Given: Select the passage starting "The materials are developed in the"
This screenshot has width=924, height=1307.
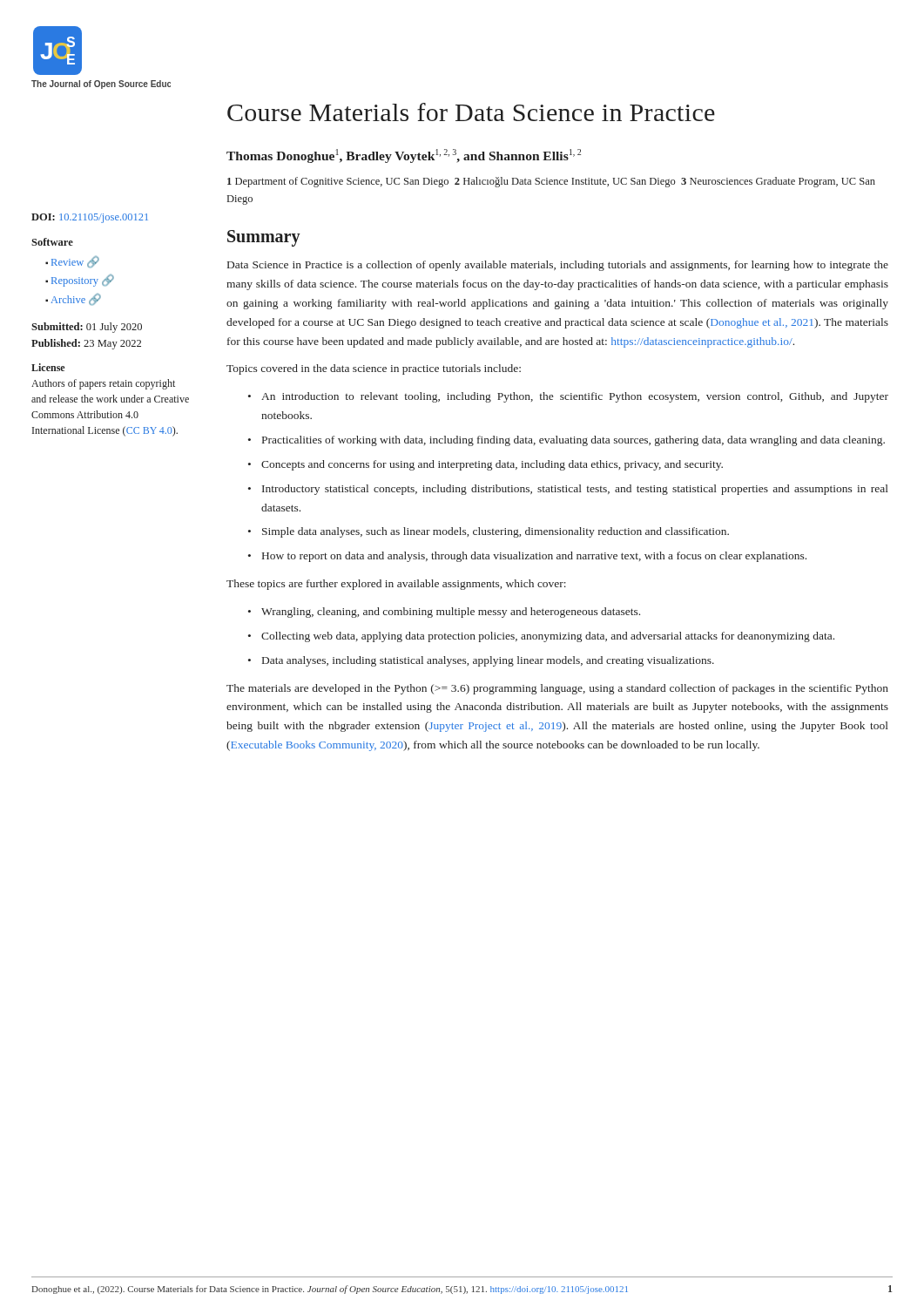Looking at the screenshot, I should tap(557, 716).
